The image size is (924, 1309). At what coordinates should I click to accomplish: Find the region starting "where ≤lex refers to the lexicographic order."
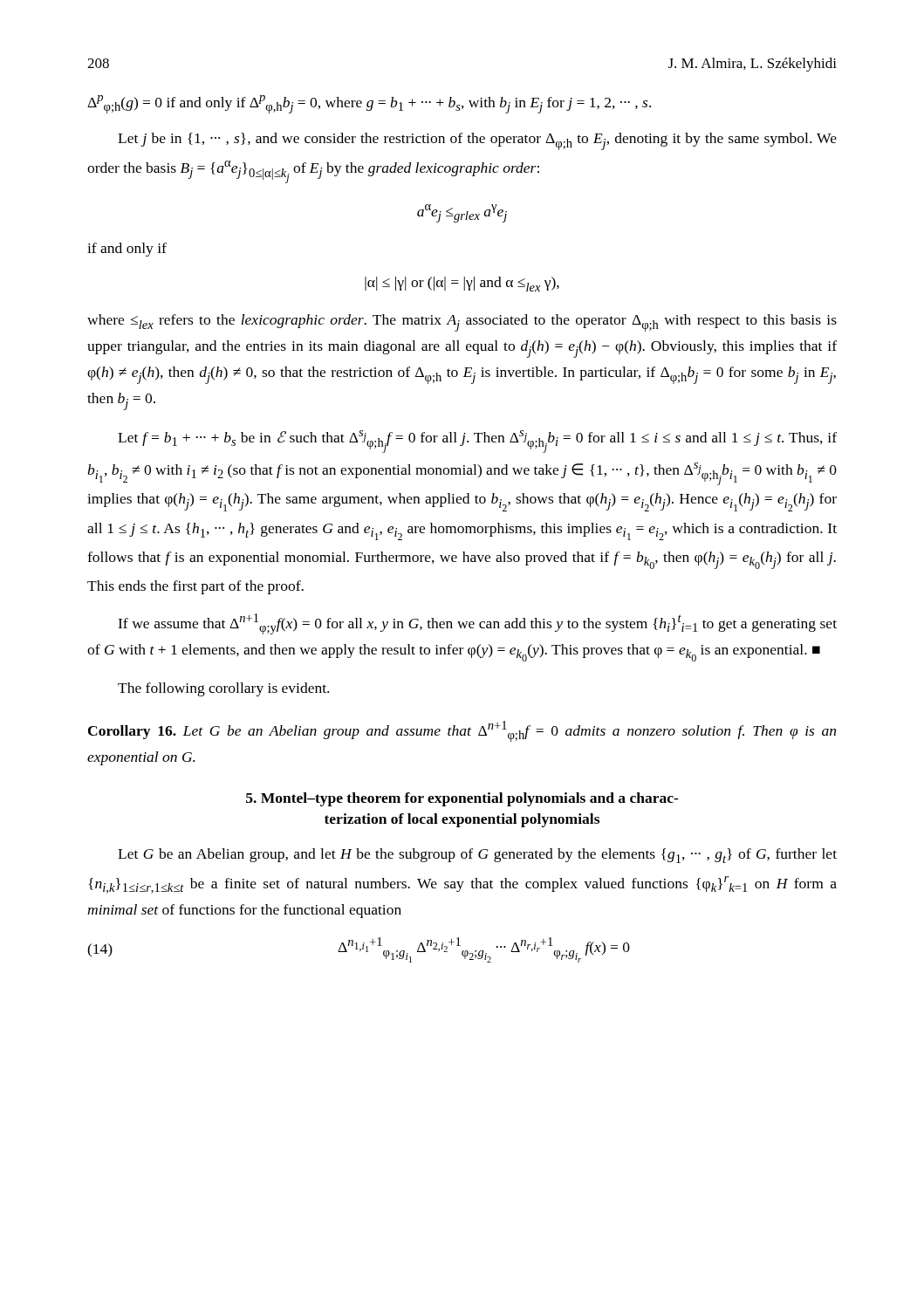[462, 360]
